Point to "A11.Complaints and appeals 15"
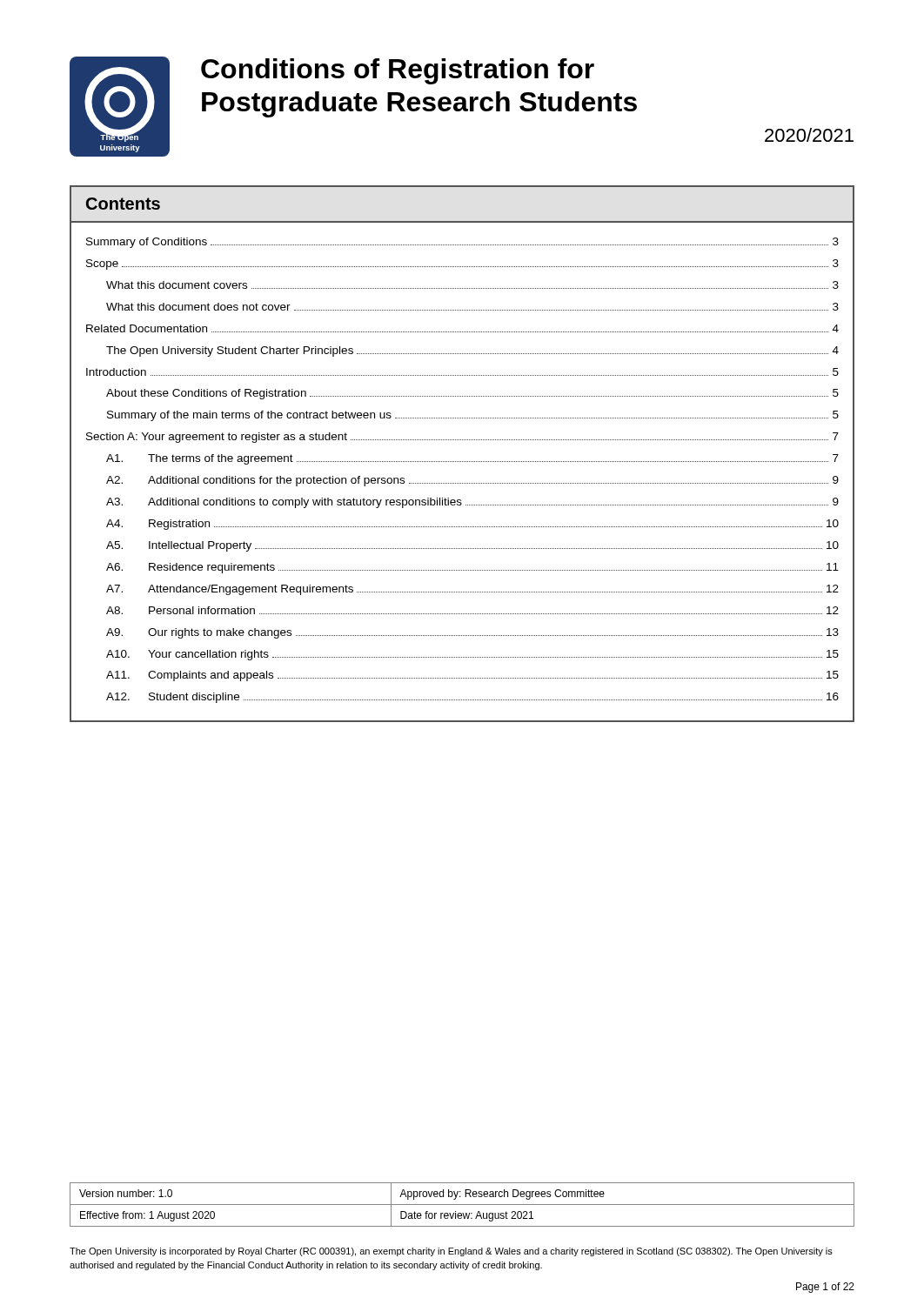This screenshot has width=924, height=1305. [472, 676]
